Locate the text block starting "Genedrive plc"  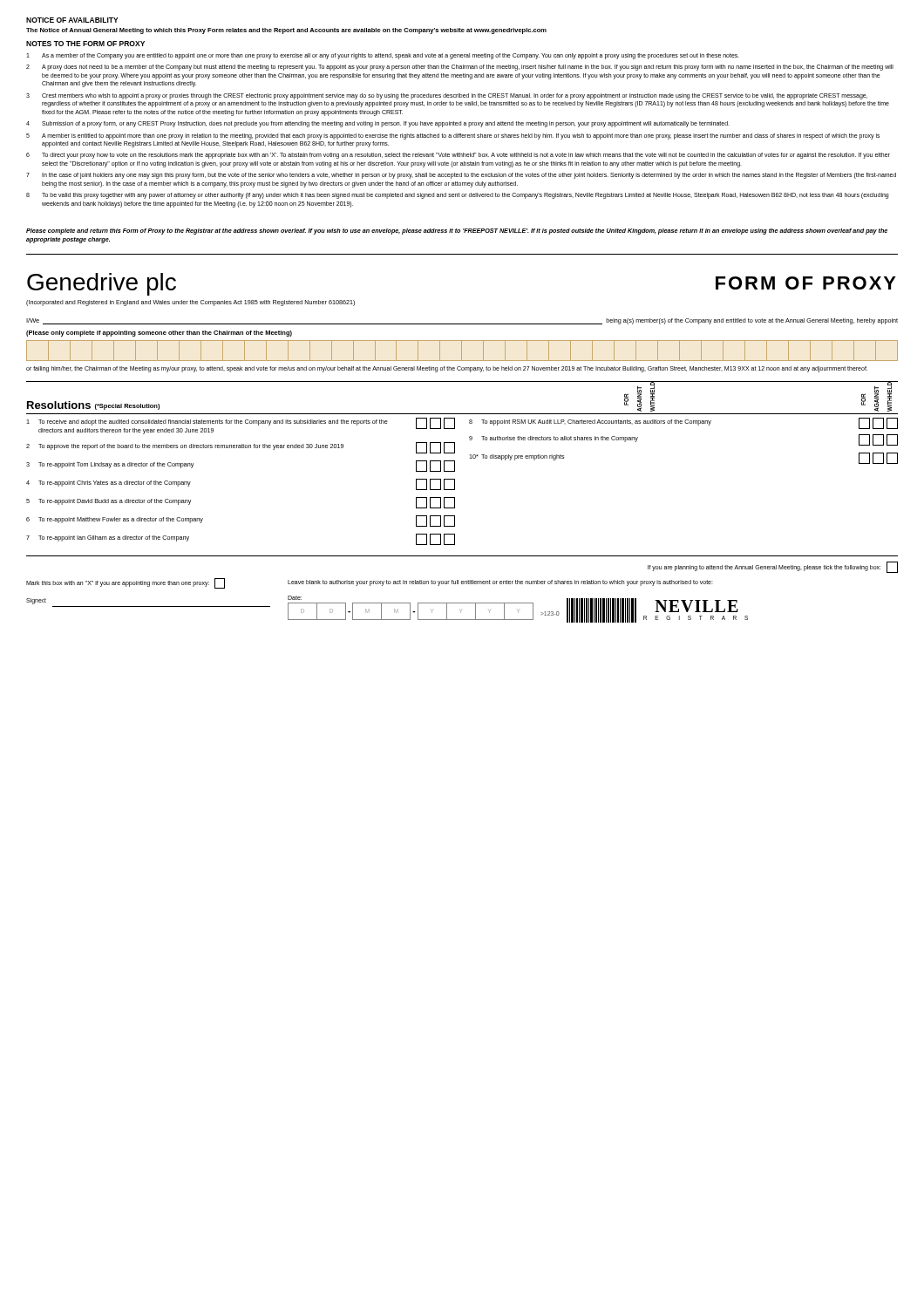[101, 282]
